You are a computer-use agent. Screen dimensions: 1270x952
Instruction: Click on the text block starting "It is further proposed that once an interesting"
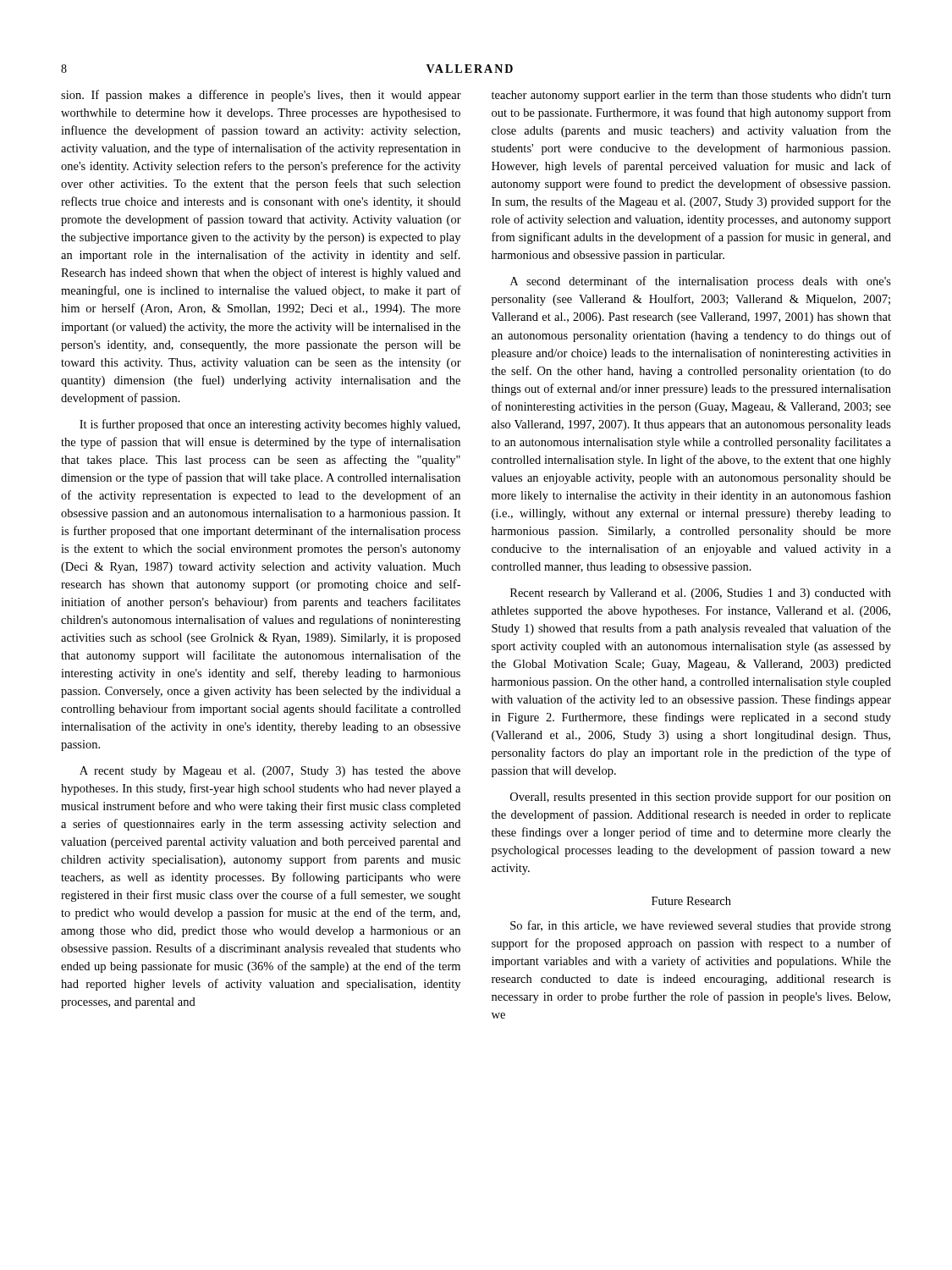tap(261, 584)
